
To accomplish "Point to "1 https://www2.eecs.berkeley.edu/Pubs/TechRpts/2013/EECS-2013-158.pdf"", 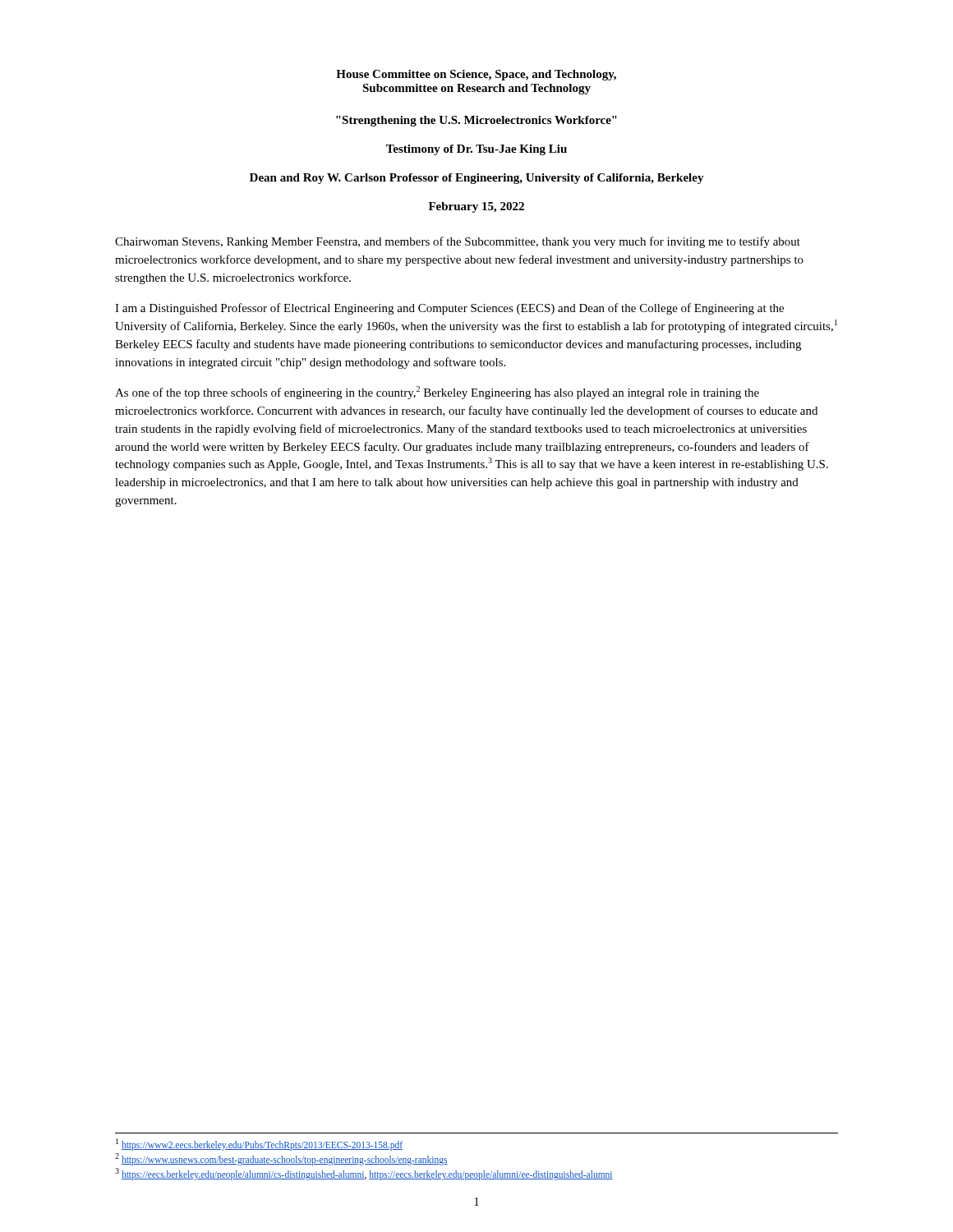I will (259, 1144).
